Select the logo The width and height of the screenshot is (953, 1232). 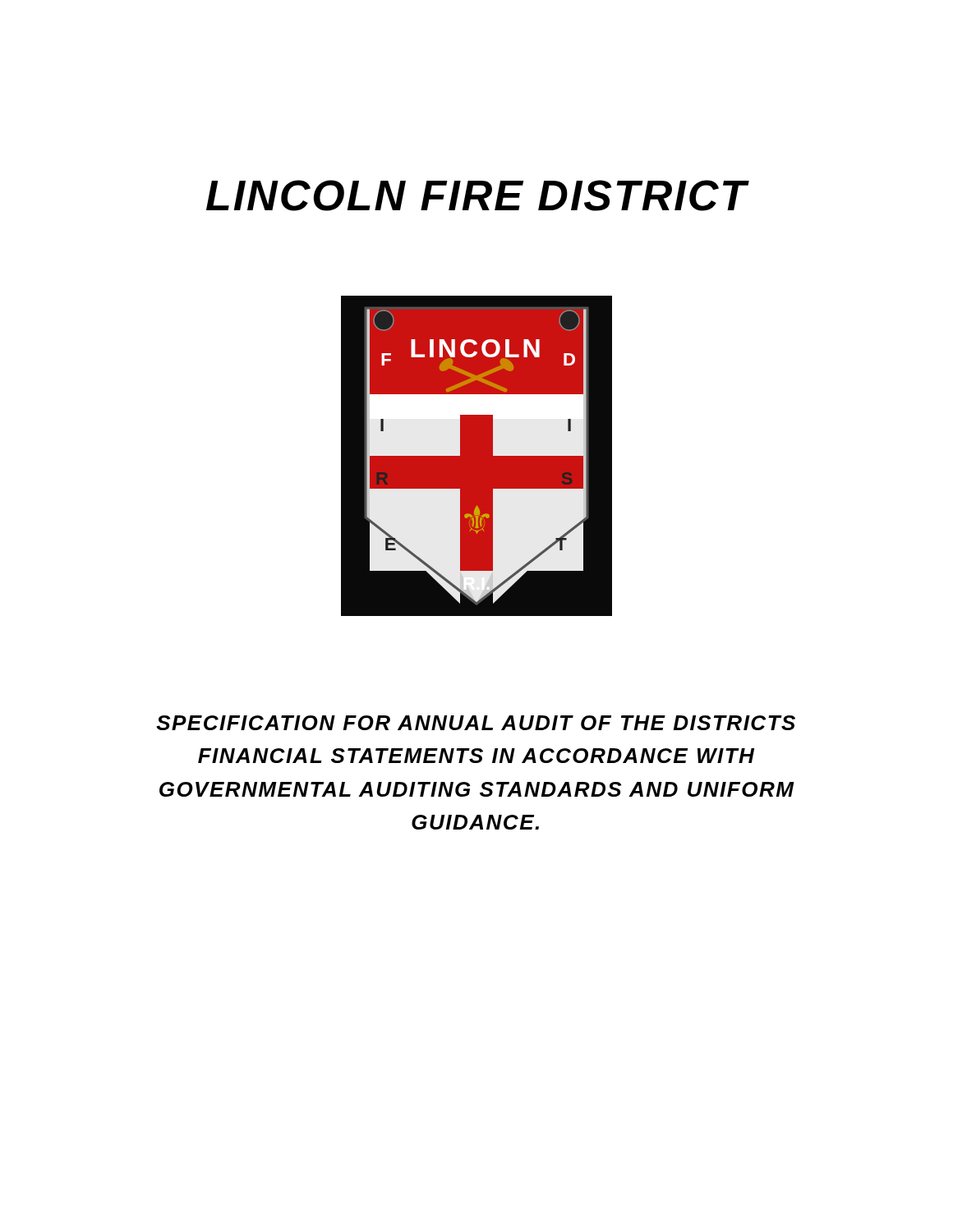(476, 456)
